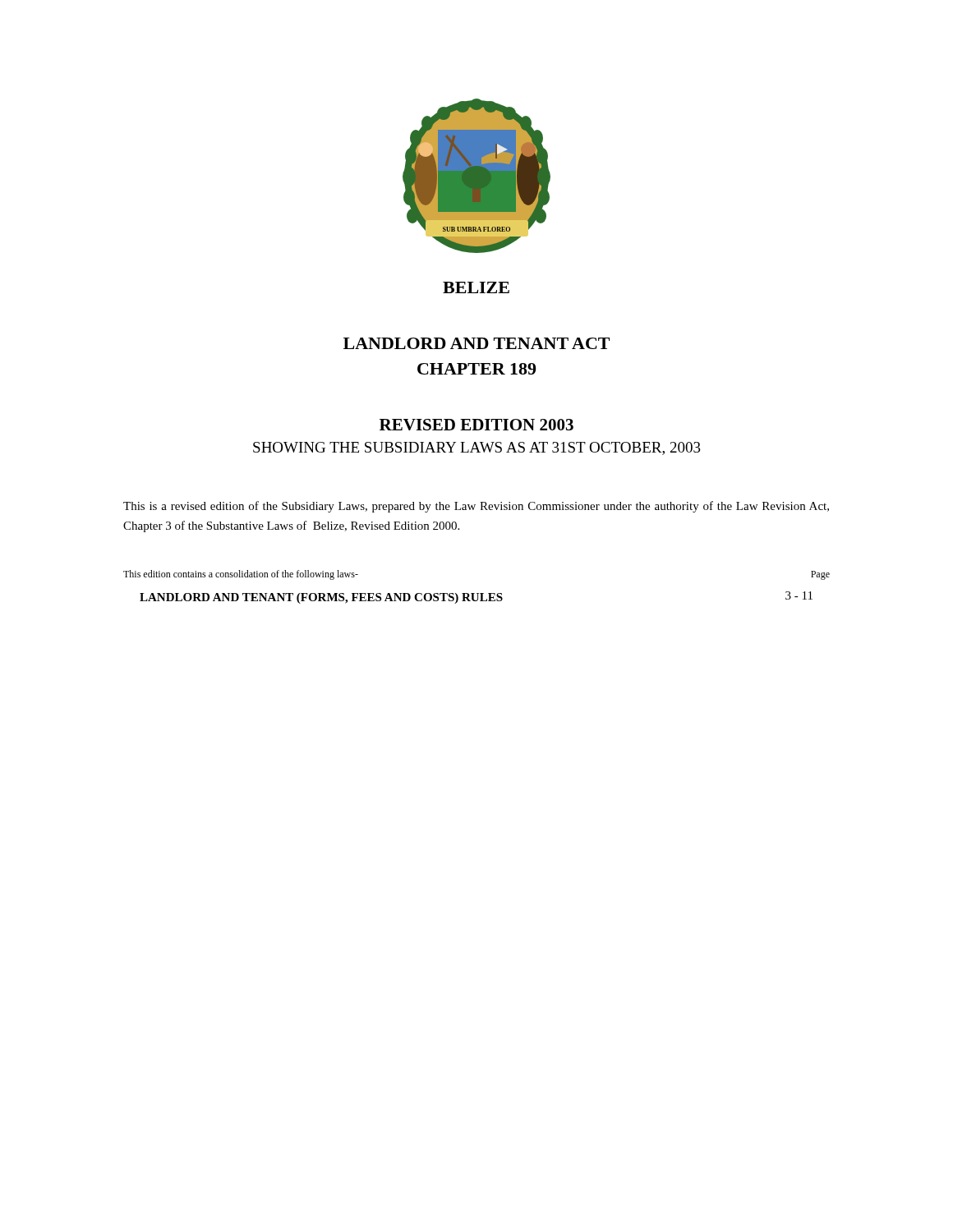Click on the text block that says "This edition contains a consolidation of the"

click(476, 587)
